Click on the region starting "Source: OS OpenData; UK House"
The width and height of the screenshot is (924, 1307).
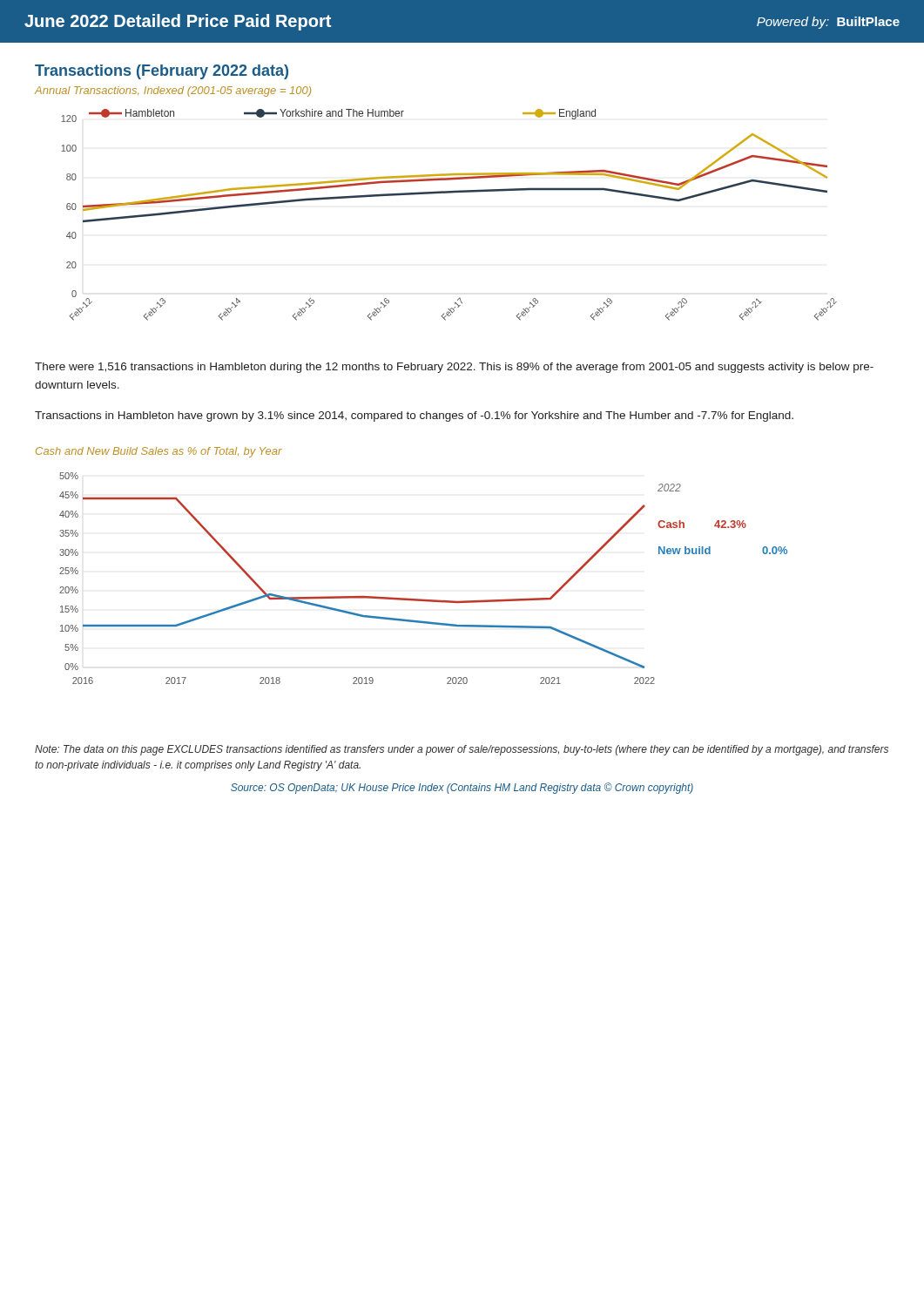point(462,787)
